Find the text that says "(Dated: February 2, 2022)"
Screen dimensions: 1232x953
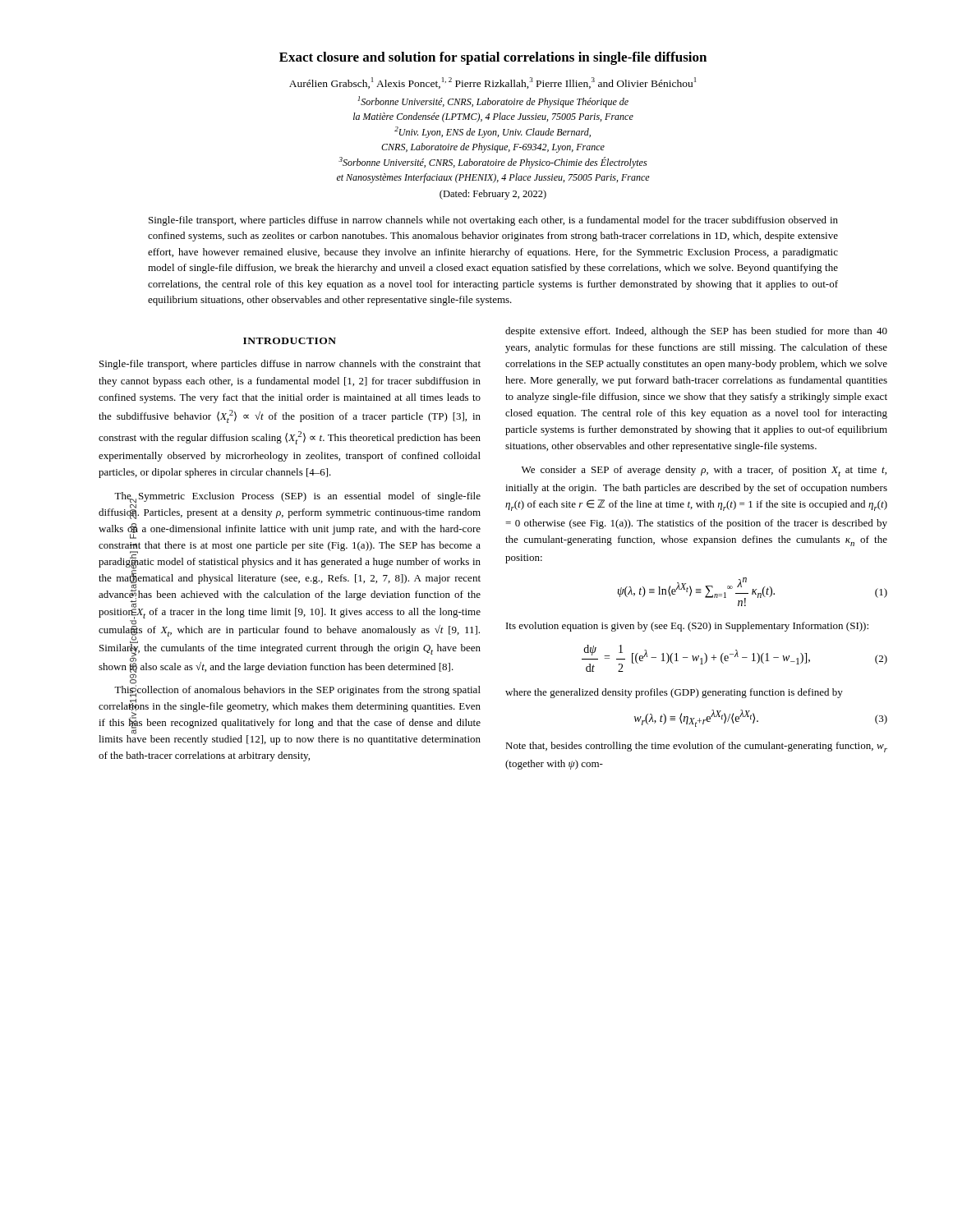493,193
